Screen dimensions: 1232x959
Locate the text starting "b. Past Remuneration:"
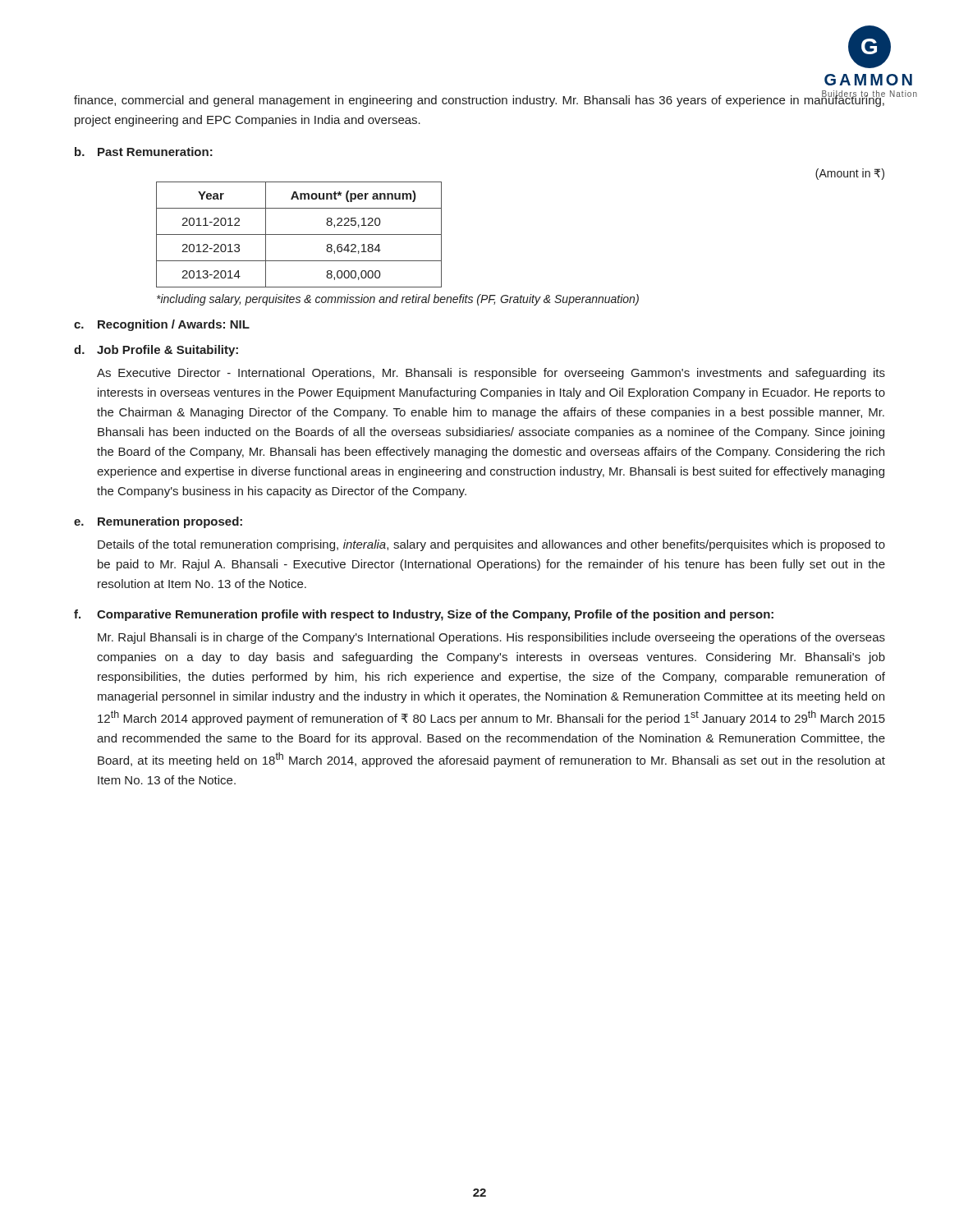click(x=144, y=152)
